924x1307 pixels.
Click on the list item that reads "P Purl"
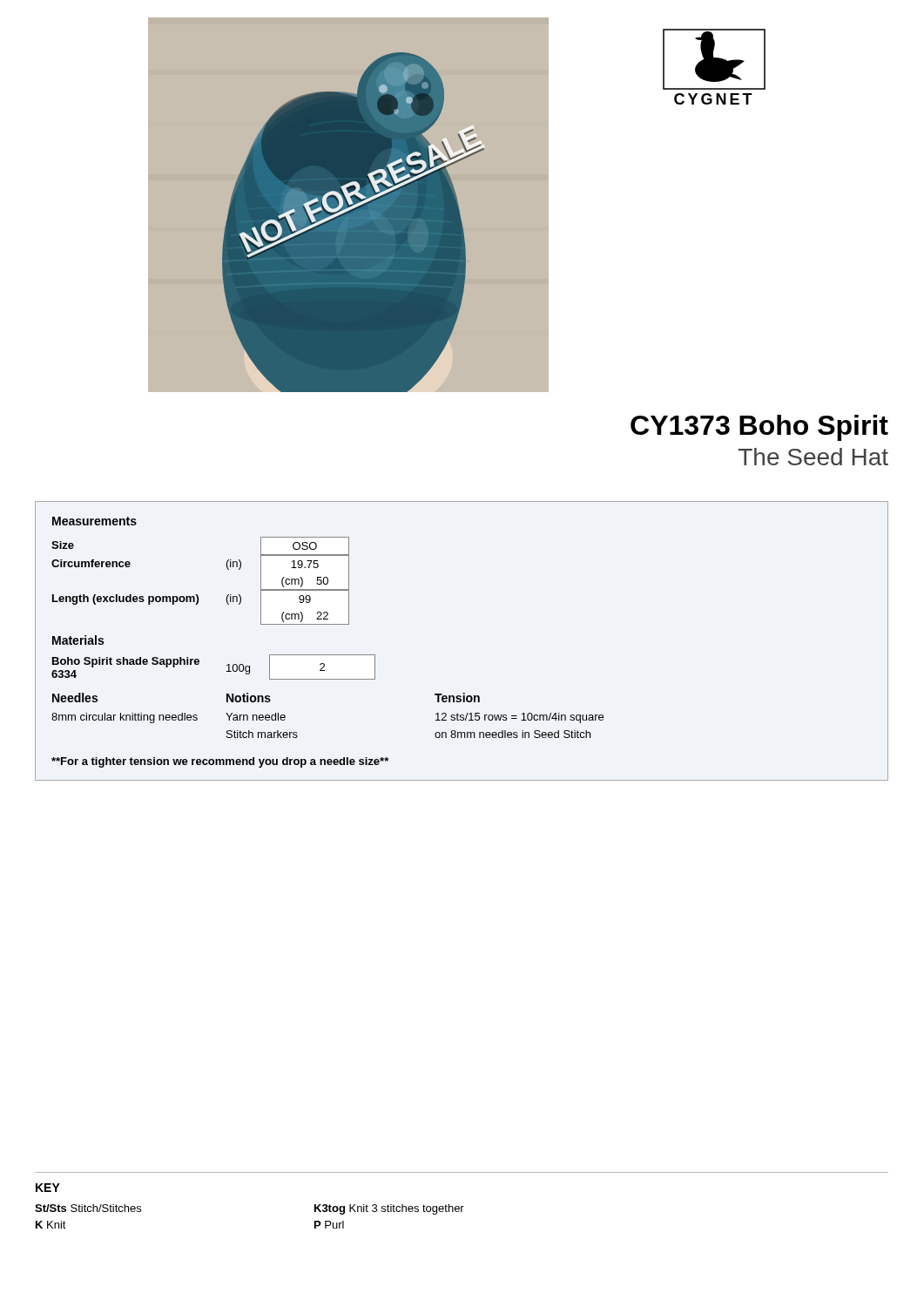329,1225
